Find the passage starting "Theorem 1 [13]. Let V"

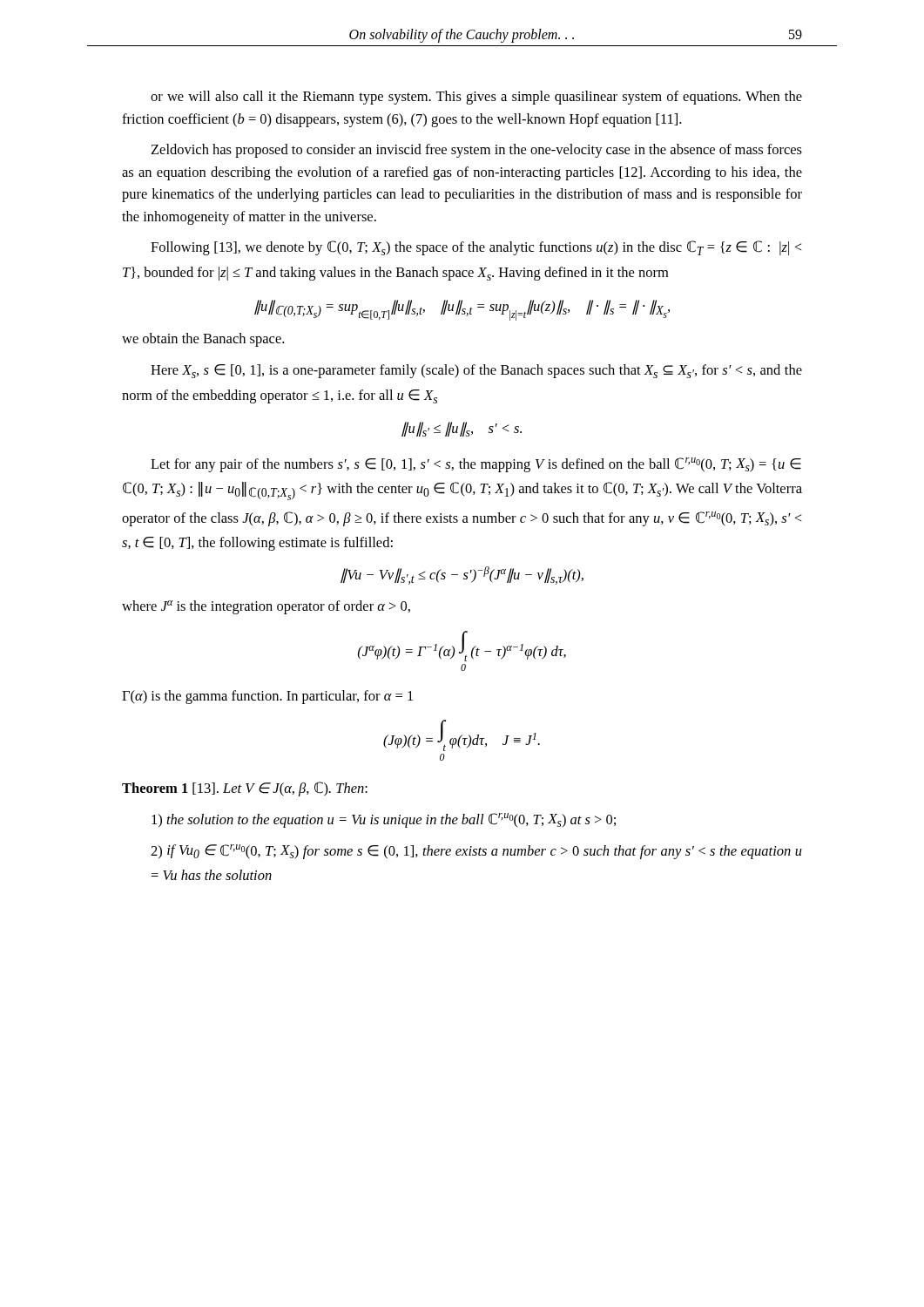(x=245, y=789)
